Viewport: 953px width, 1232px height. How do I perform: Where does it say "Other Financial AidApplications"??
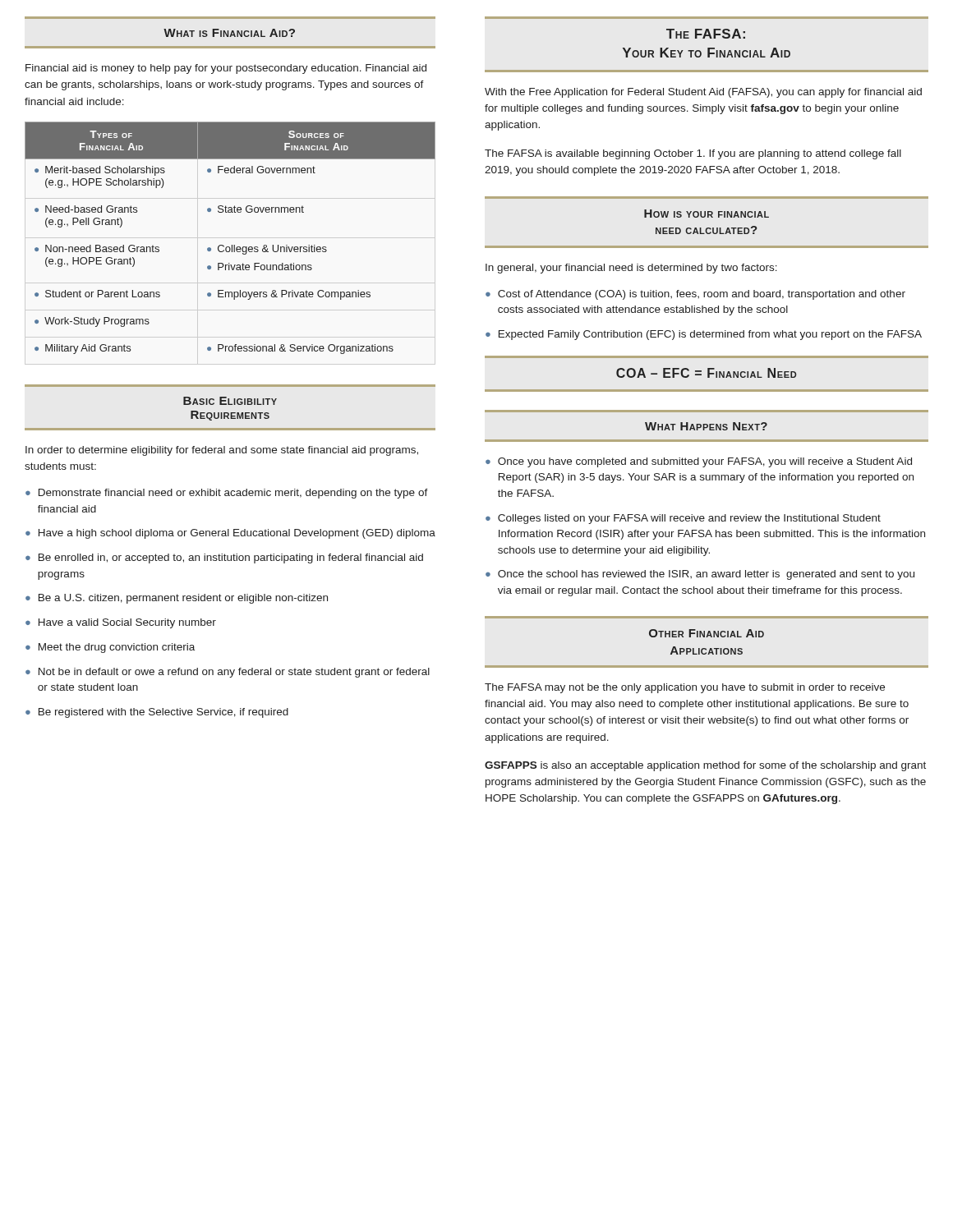coord(707,642)
